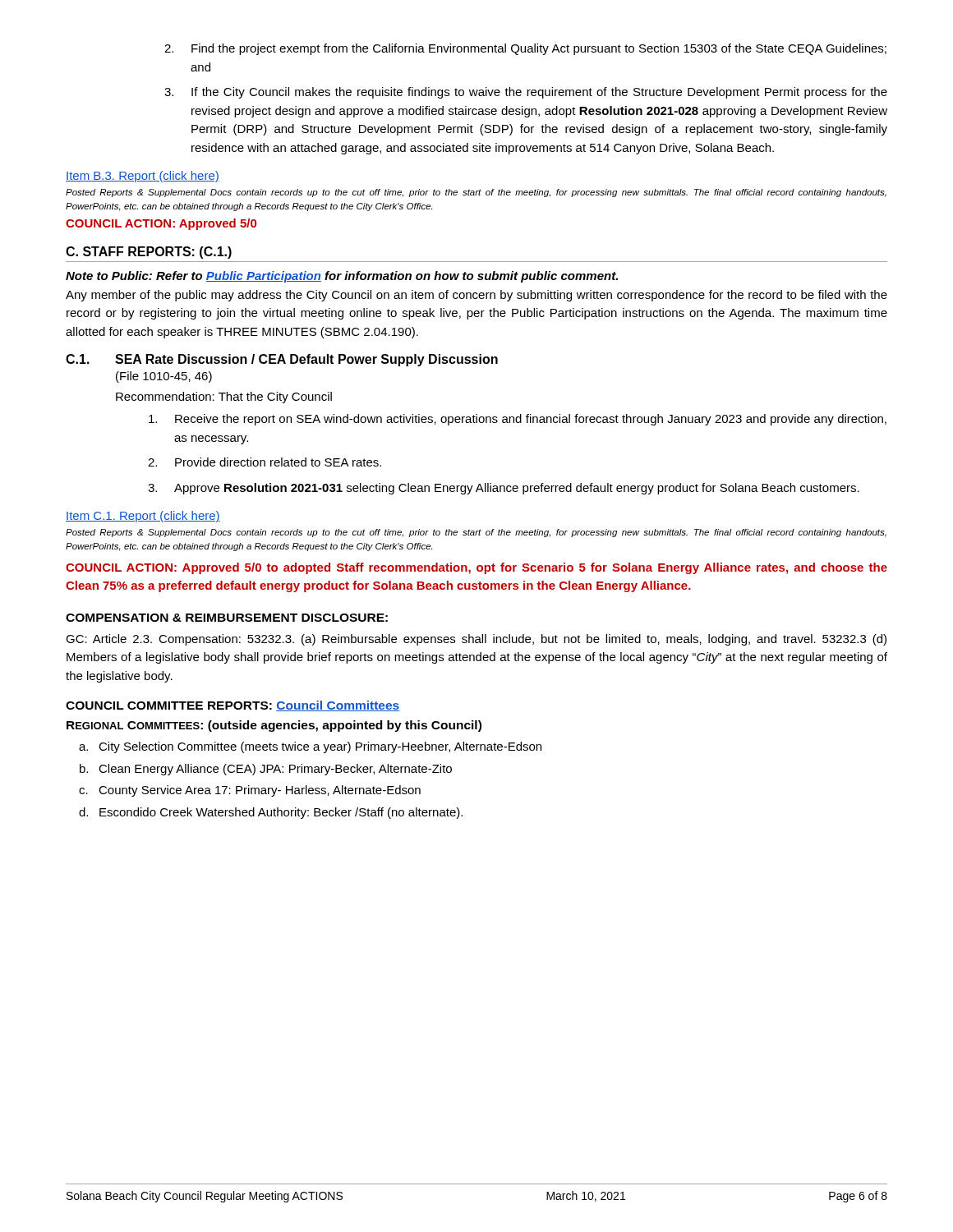
Task: Select the block starting "Recommendation: That the"
Action: pyautogui.click(x=224, y=397)
